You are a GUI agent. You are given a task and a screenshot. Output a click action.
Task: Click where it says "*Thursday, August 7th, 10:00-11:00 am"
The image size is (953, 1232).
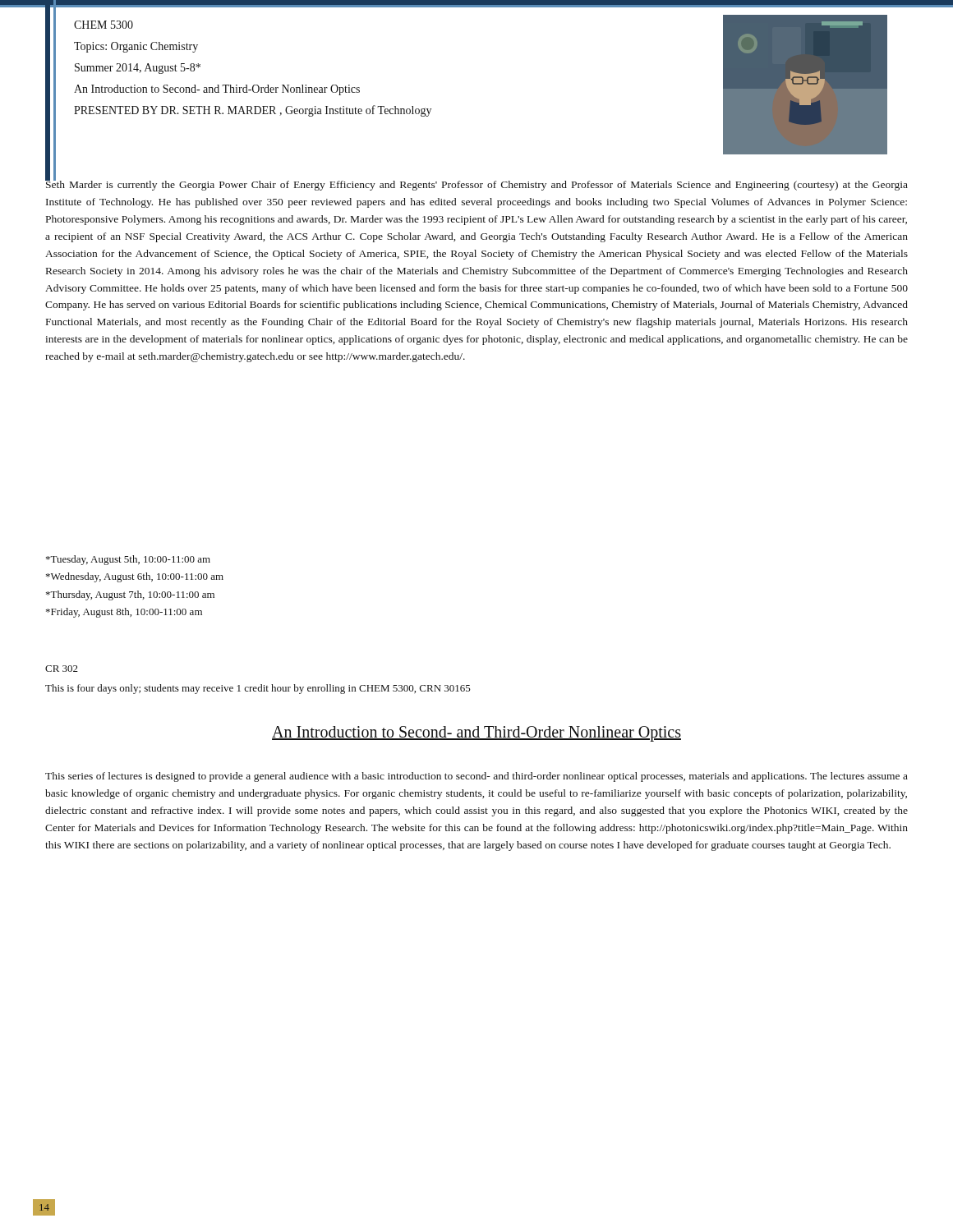130,594
